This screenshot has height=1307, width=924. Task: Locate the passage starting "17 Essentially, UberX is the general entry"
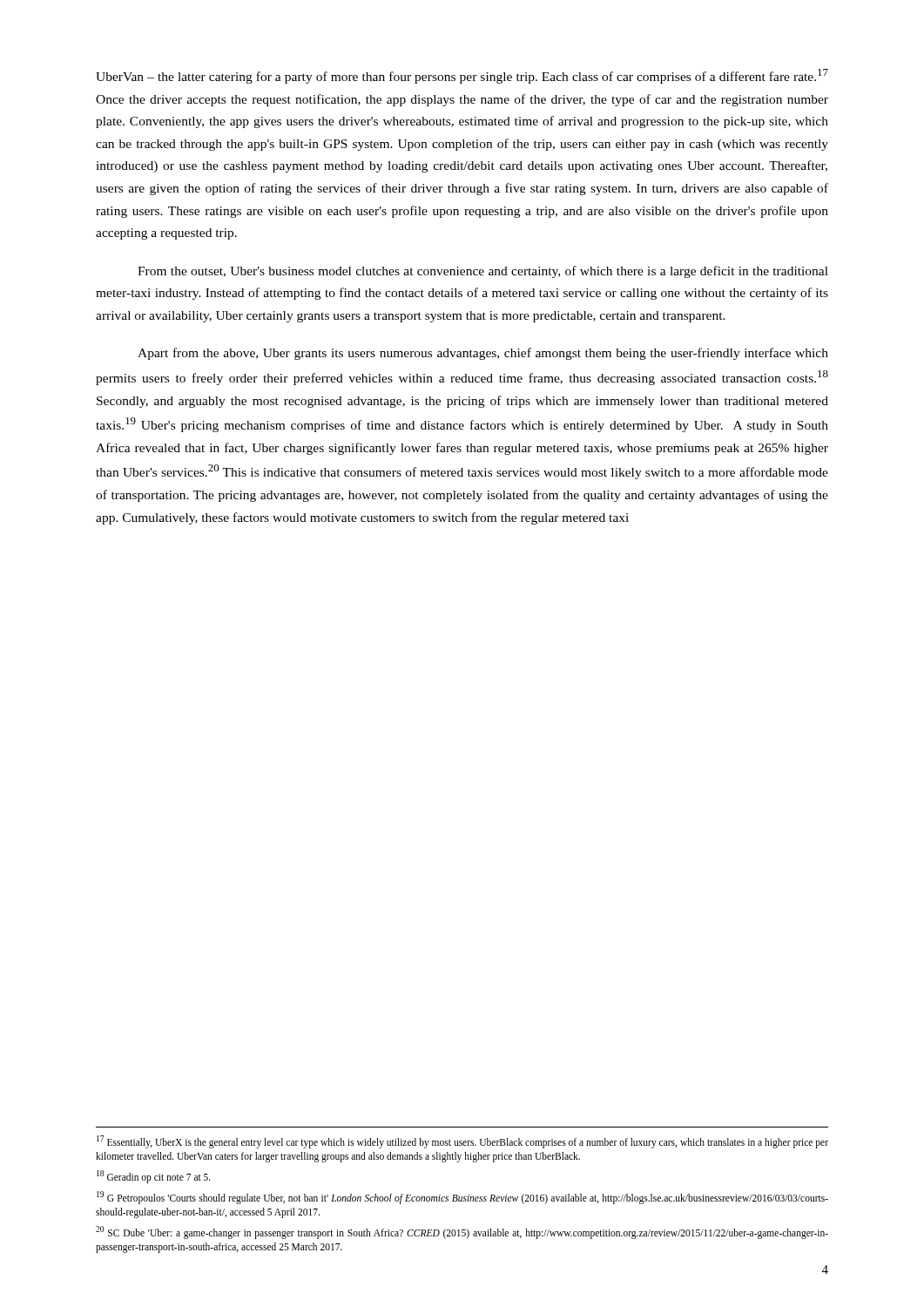[x=462, y=1194]
